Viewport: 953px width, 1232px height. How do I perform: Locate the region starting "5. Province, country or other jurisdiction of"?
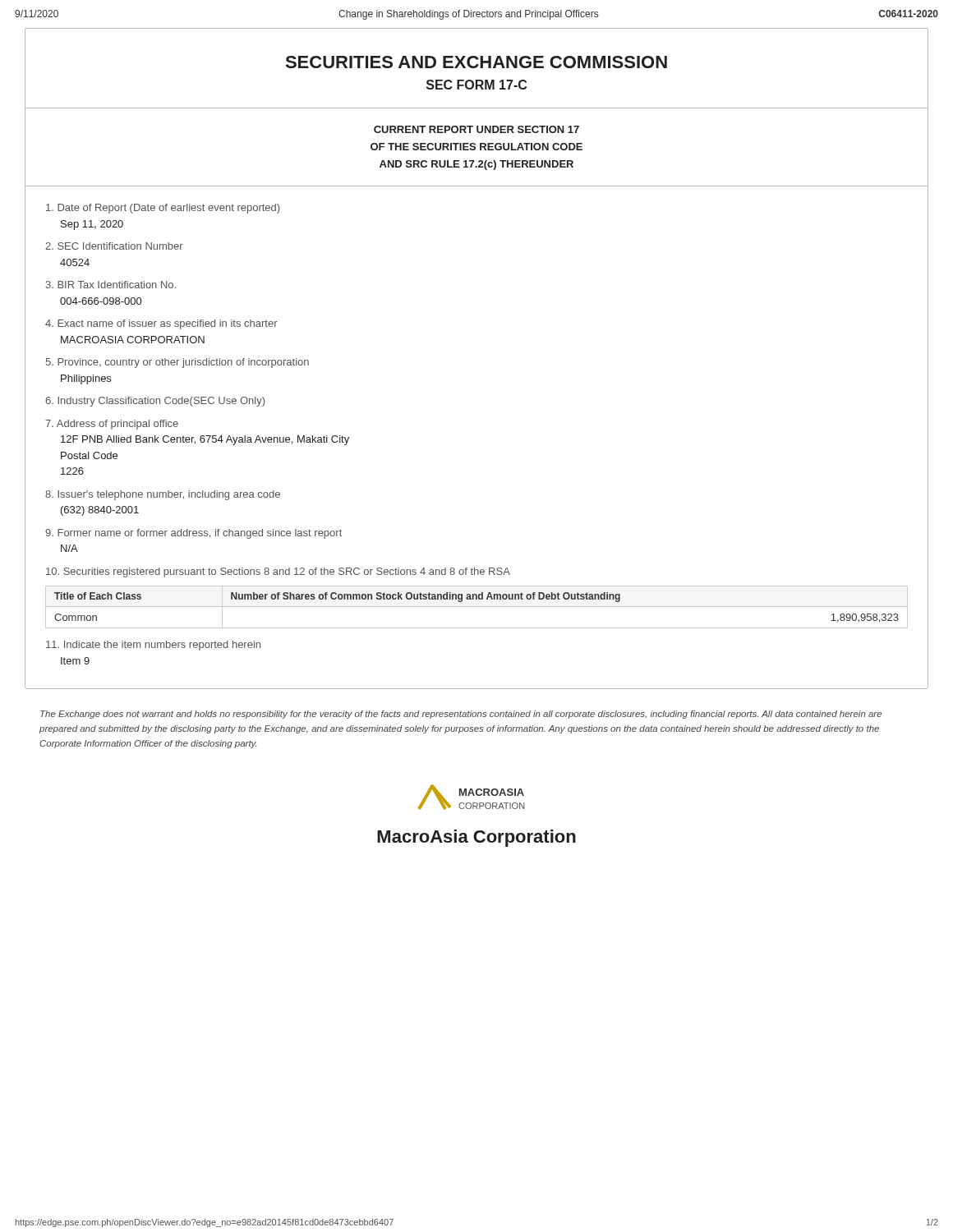pyautogui.click(x=177, y=363)
